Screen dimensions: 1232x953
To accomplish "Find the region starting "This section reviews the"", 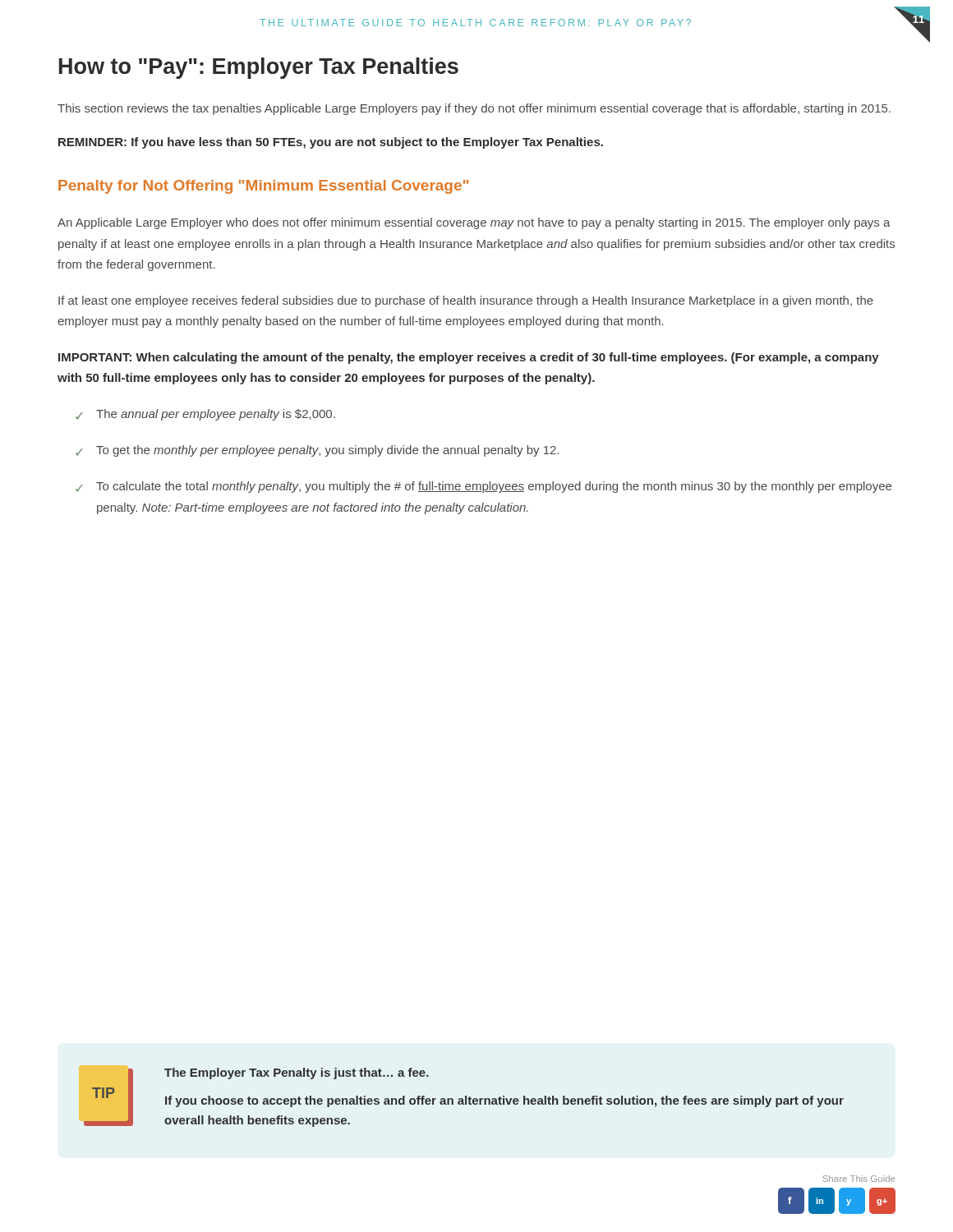I will [474, 108].
